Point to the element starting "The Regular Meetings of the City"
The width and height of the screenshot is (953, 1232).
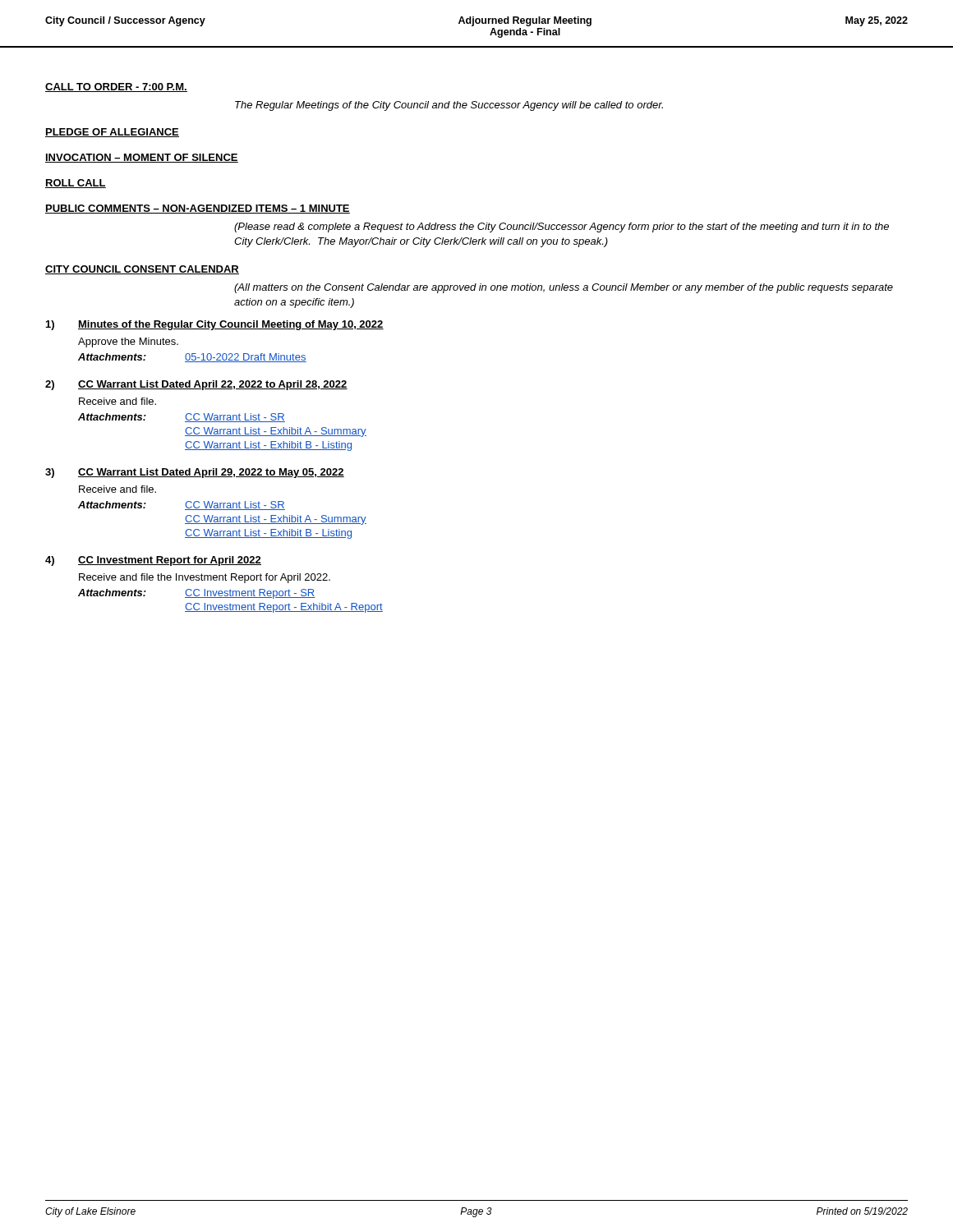click(449, 105)
